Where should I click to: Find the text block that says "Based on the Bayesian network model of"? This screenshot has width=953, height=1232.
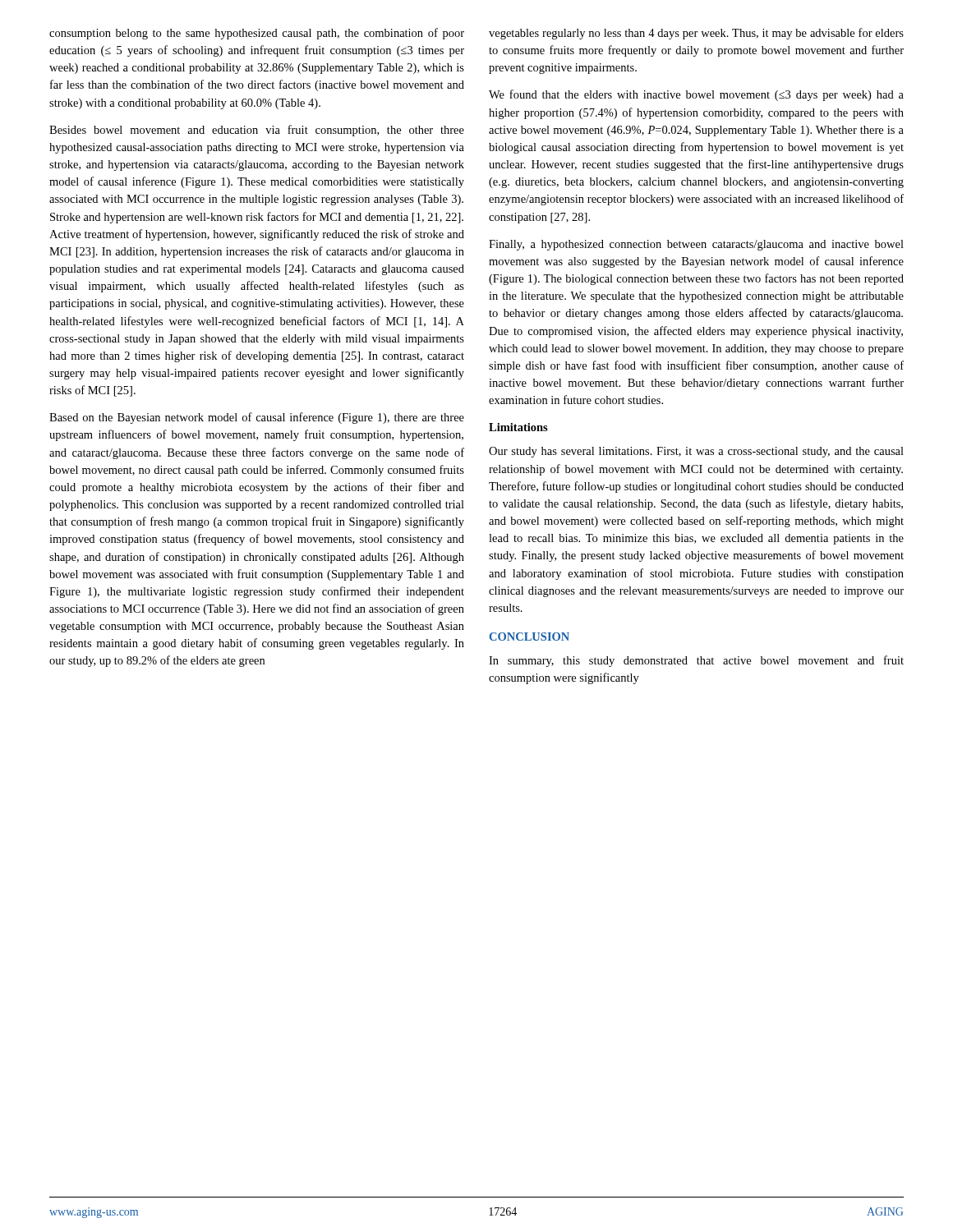click(x=257, y=540)
